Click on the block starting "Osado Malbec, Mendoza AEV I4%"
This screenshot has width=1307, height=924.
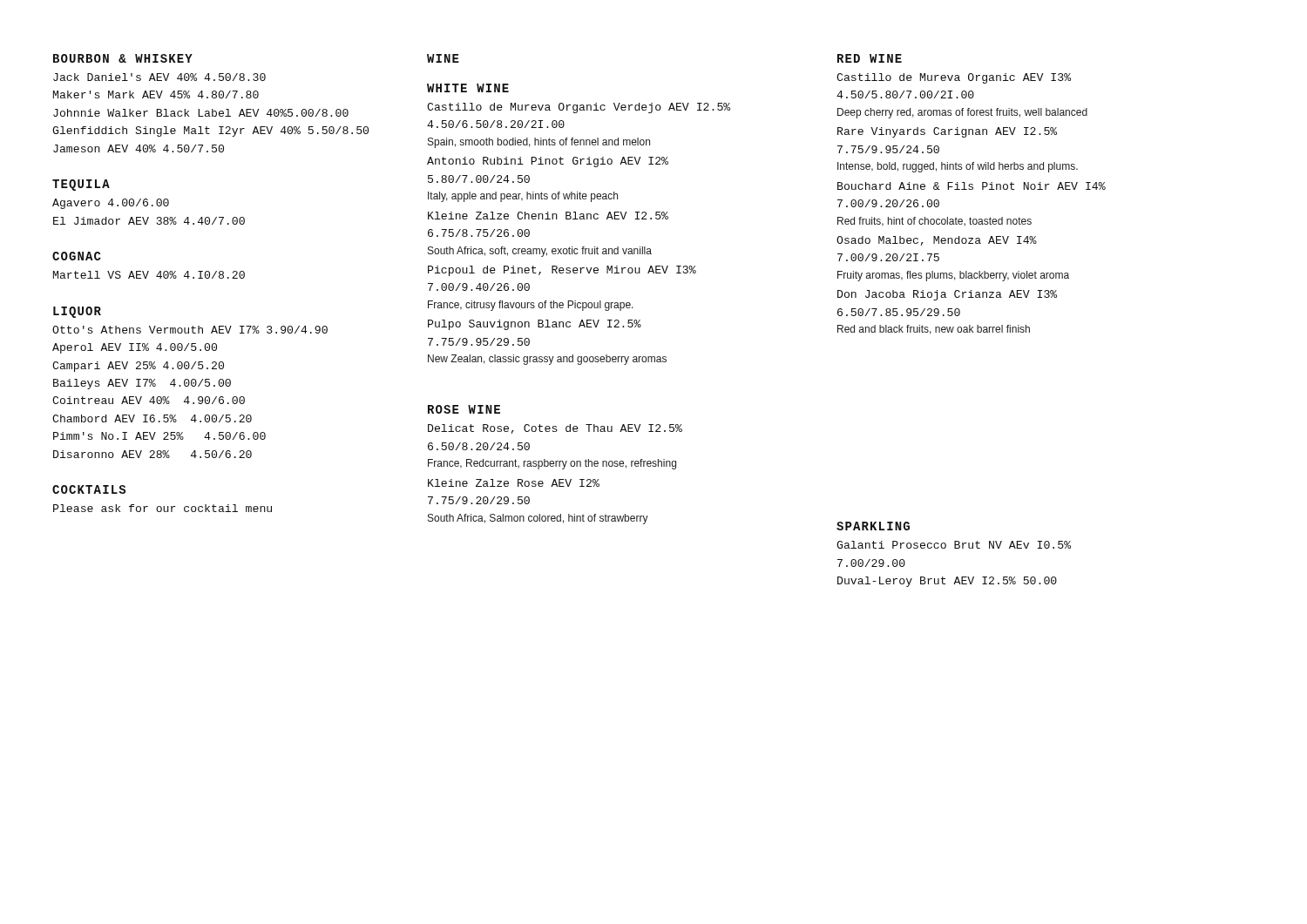(x=936, y=241)
